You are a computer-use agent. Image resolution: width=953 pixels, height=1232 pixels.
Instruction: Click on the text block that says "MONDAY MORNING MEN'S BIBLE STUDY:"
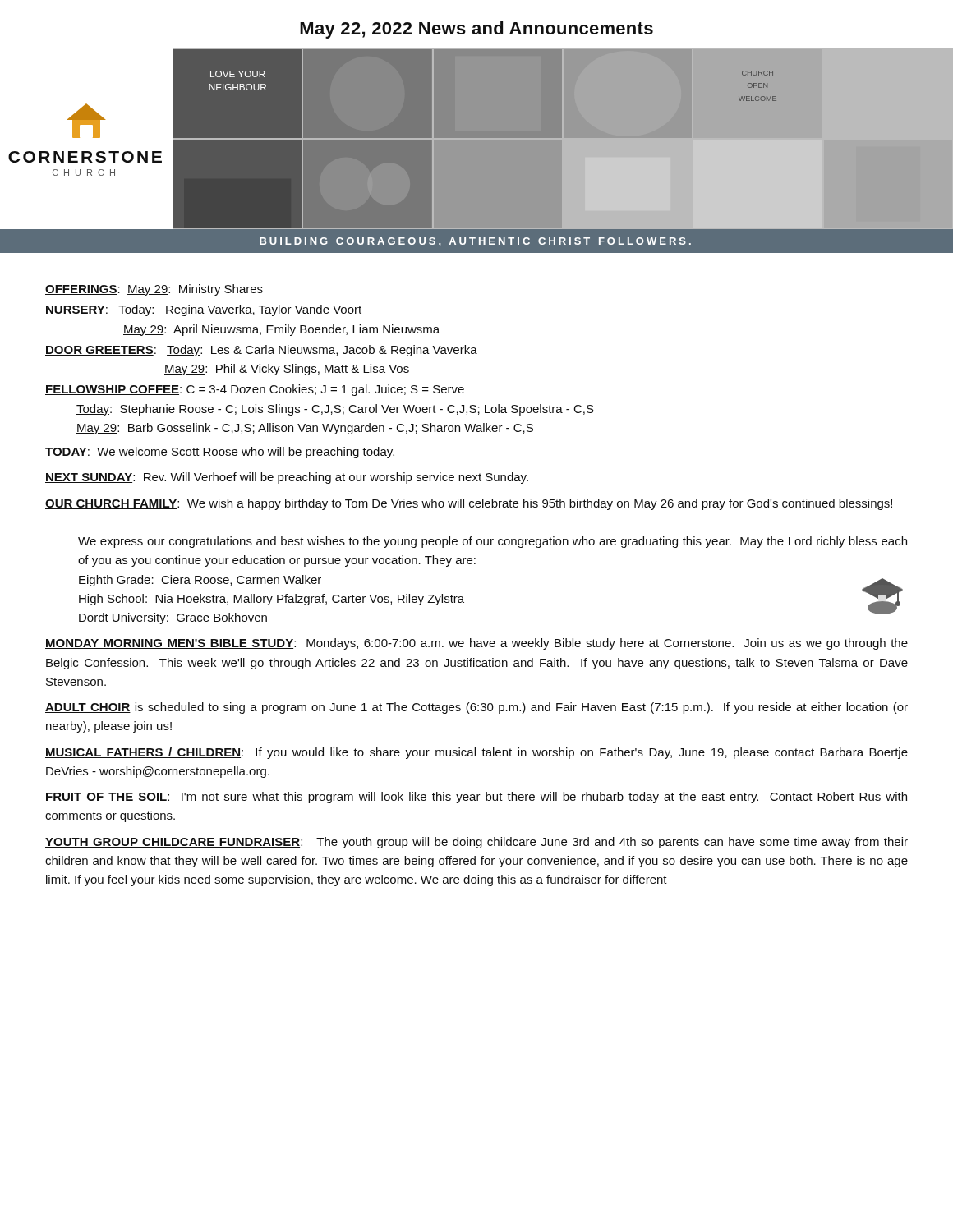click(x=476, y=662)
